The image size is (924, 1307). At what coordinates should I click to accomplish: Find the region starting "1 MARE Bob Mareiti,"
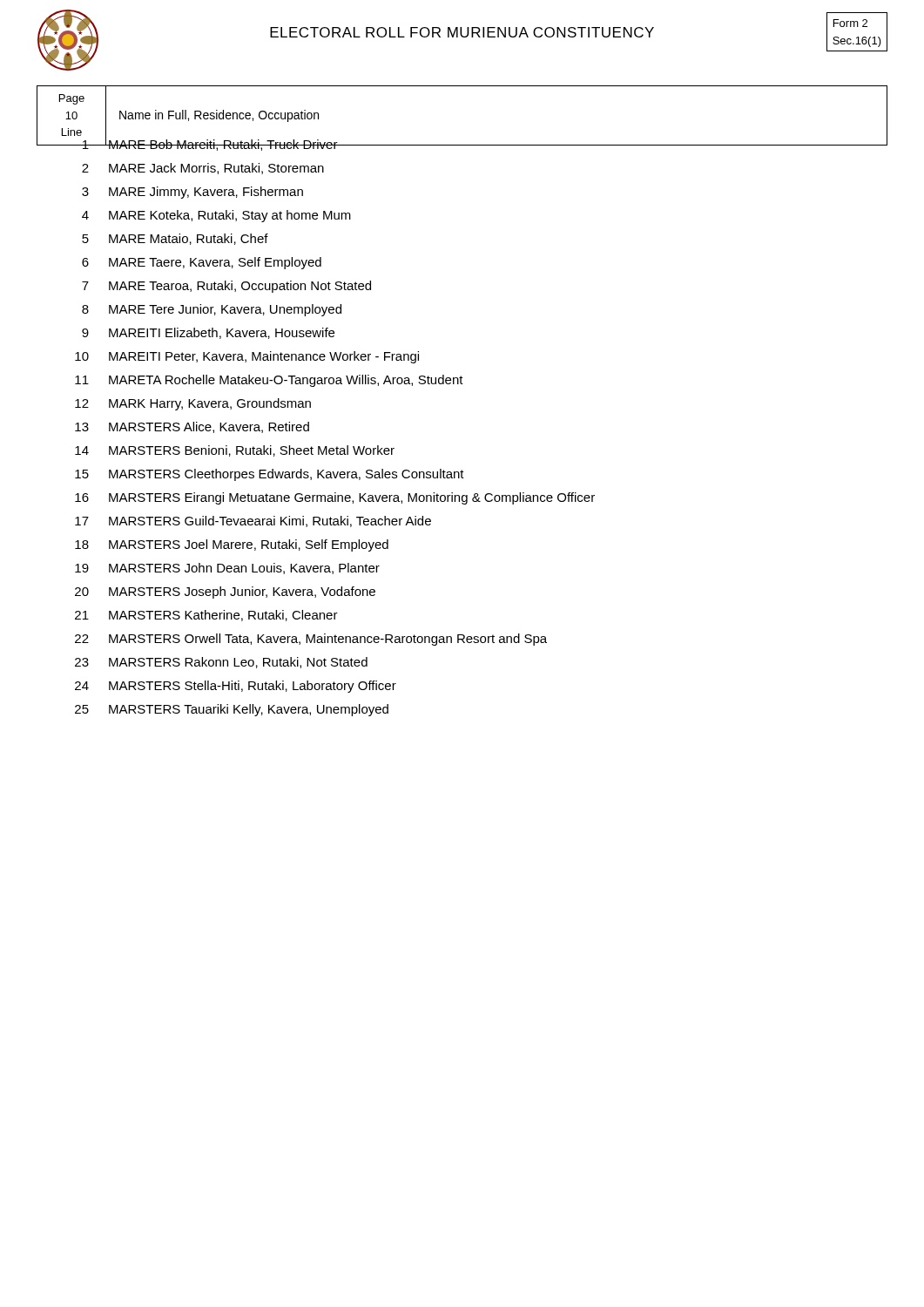462,144
